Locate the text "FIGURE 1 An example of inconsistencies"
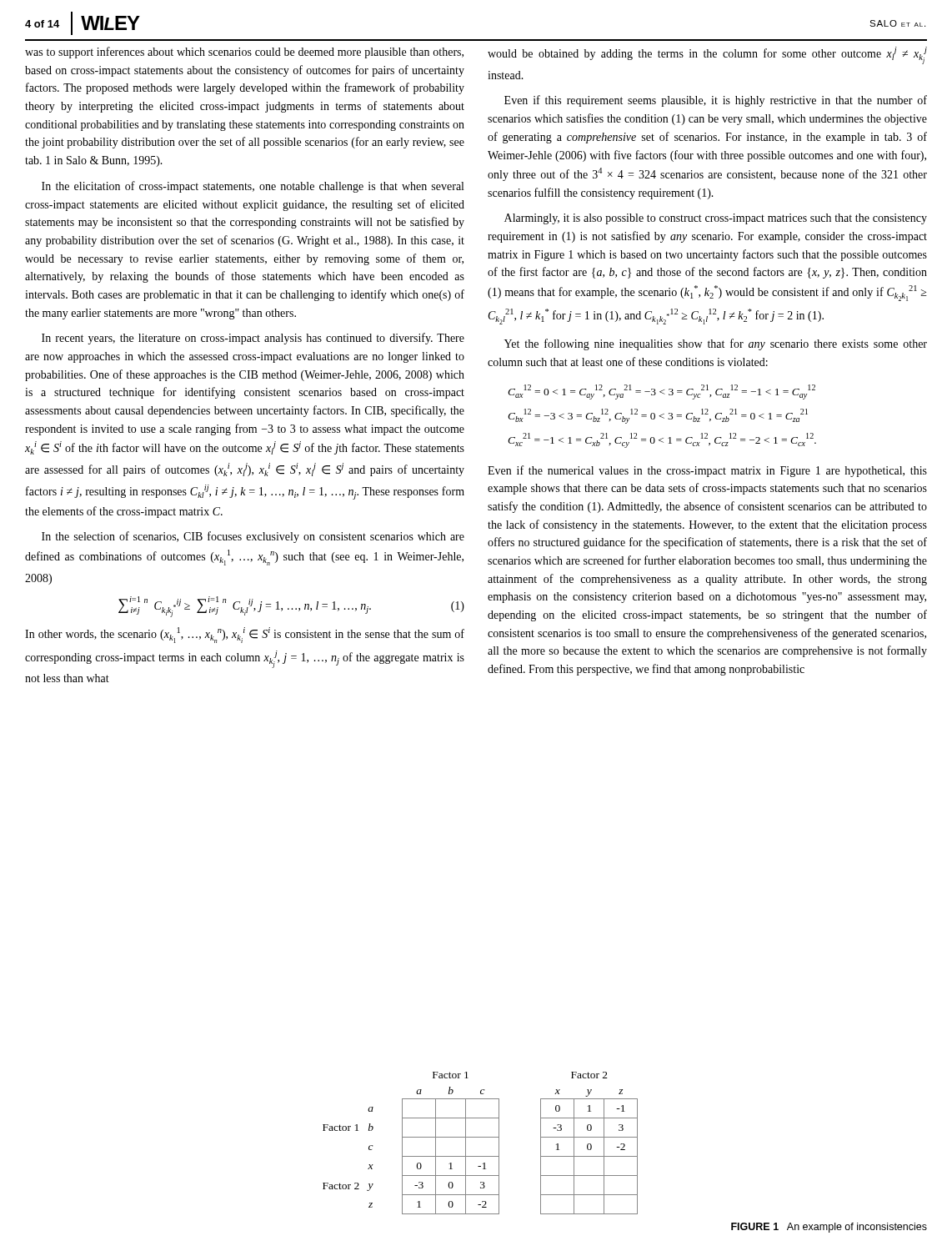Screen dimensions: 1251x952 point(829,1227)
